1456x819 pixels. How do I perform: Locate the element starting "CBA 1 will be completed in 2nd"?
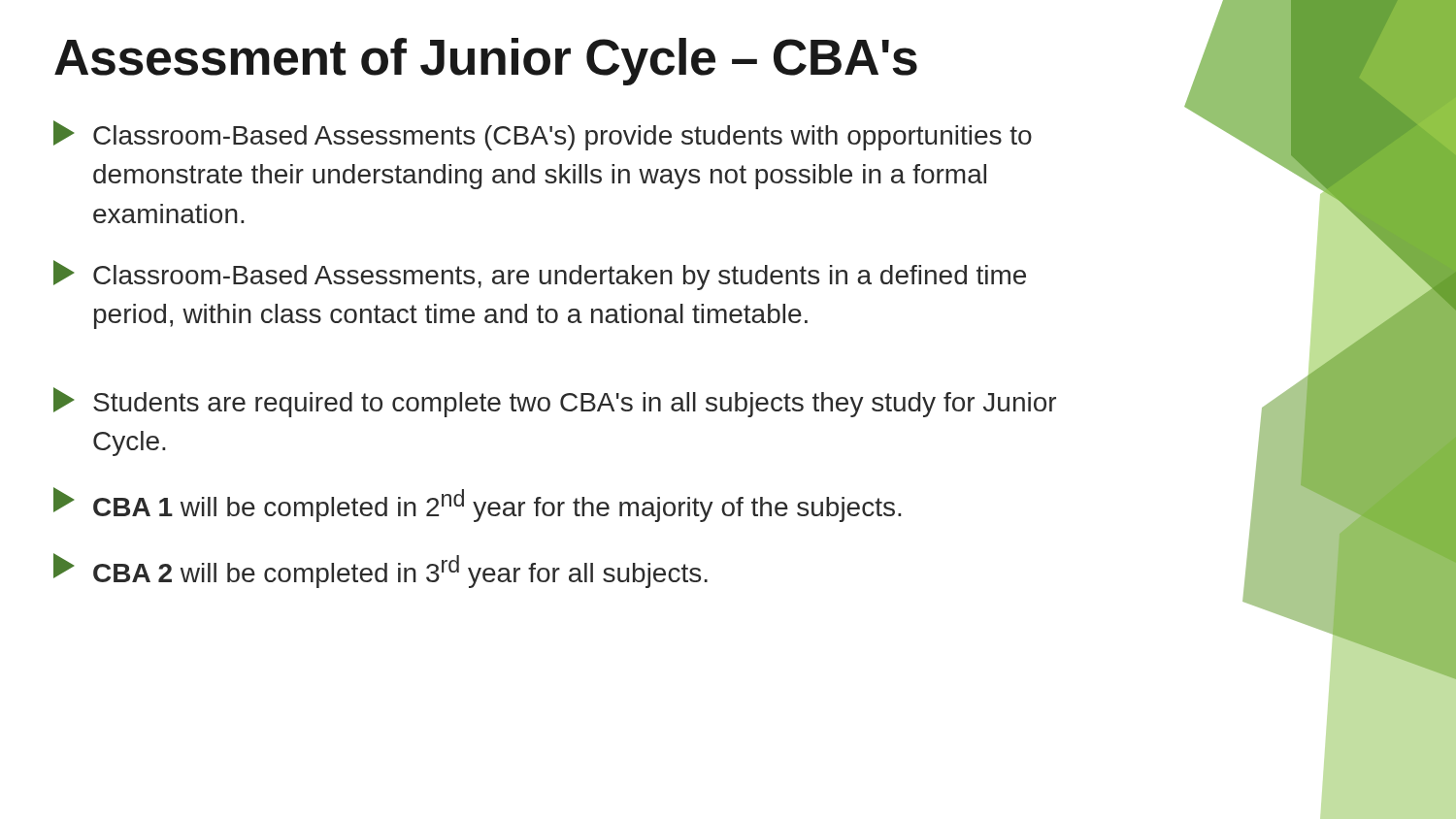pyautogui.click(x=478, y=505)
